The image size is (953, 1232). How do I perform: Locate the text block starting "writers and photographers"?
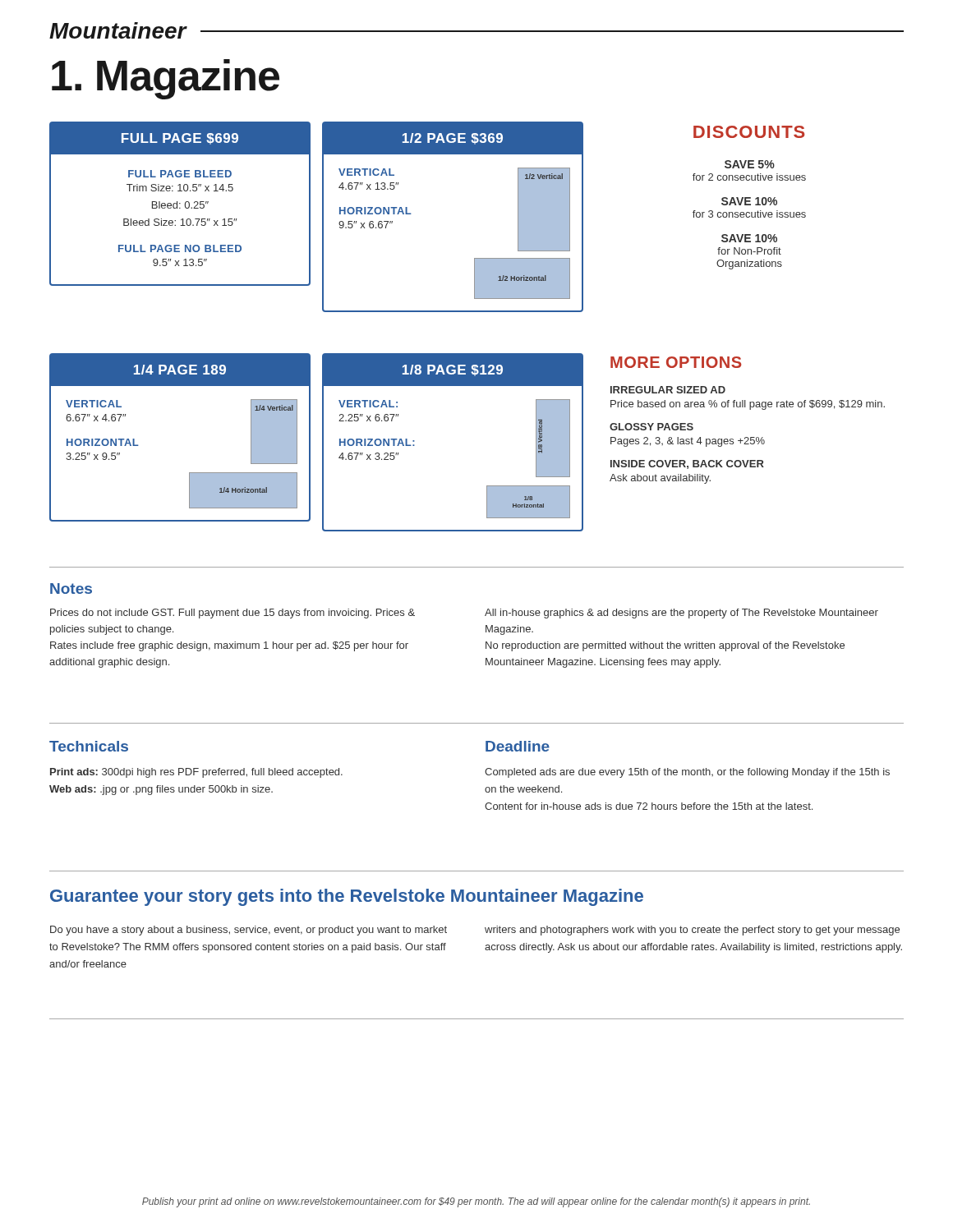point(694,938)
